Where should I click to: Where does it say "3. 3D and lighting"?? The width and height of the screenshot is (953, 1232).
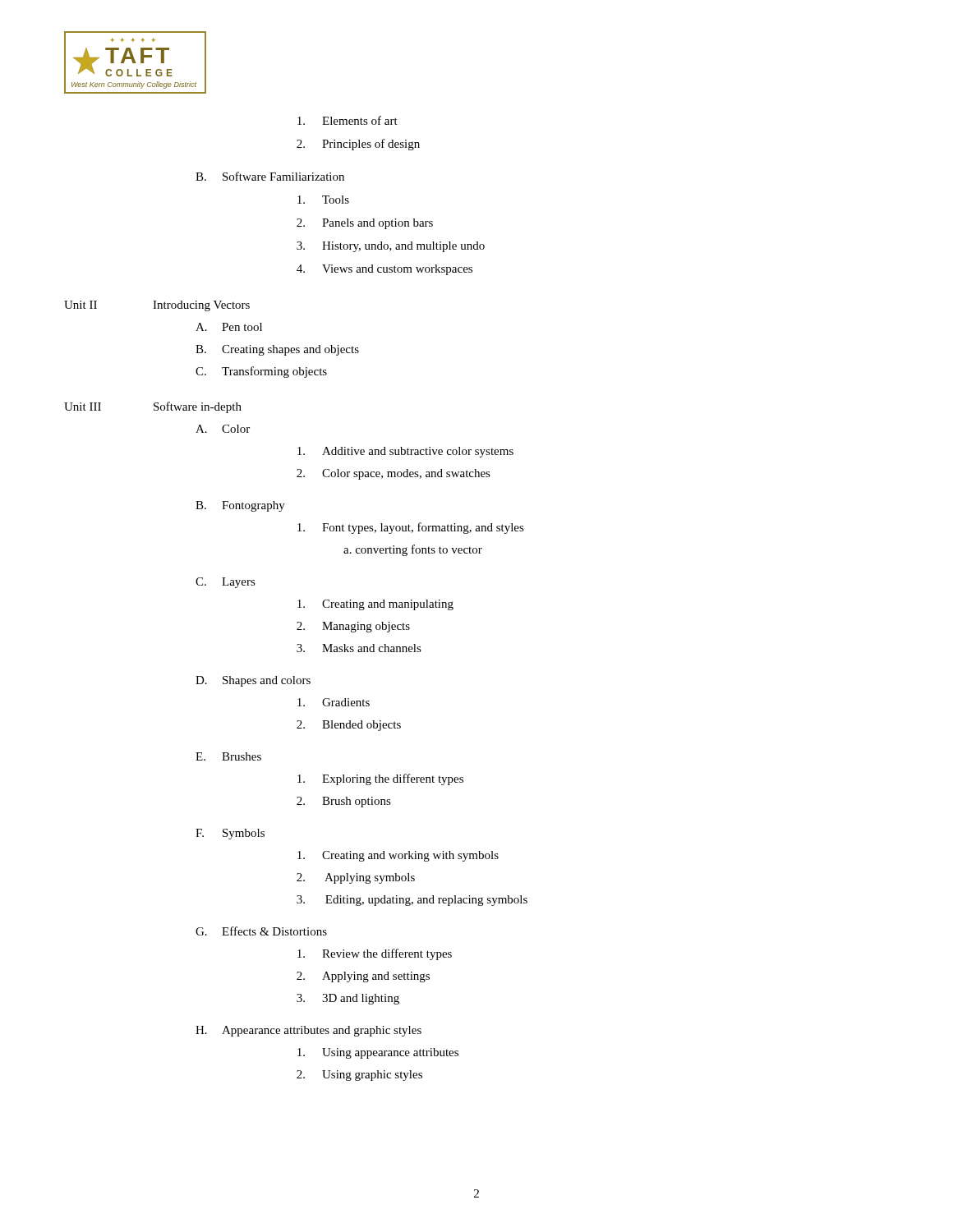point(348,999)
